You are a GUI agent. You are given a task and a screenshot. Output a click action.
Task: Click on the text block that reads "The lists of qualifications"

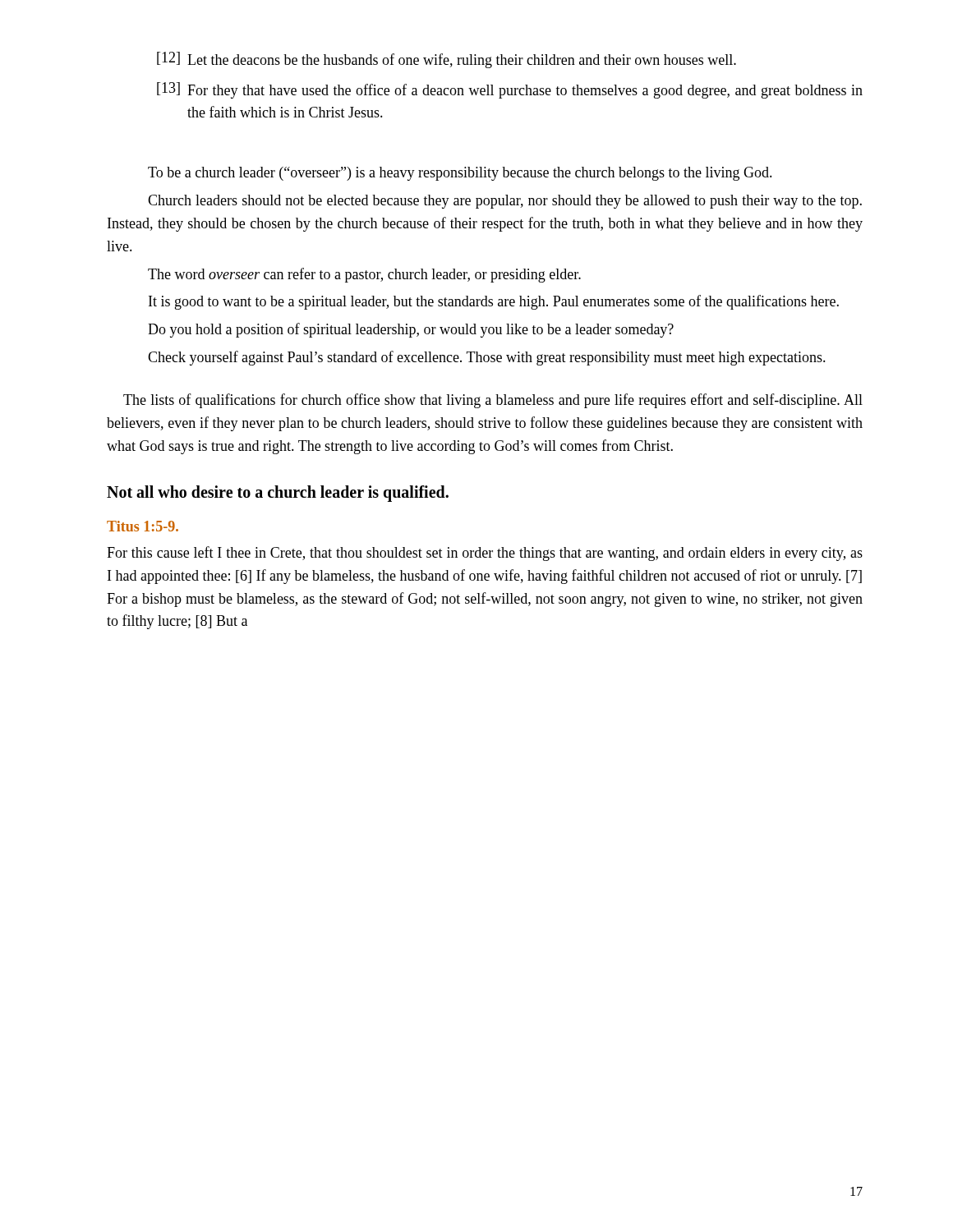coord(485,423)
